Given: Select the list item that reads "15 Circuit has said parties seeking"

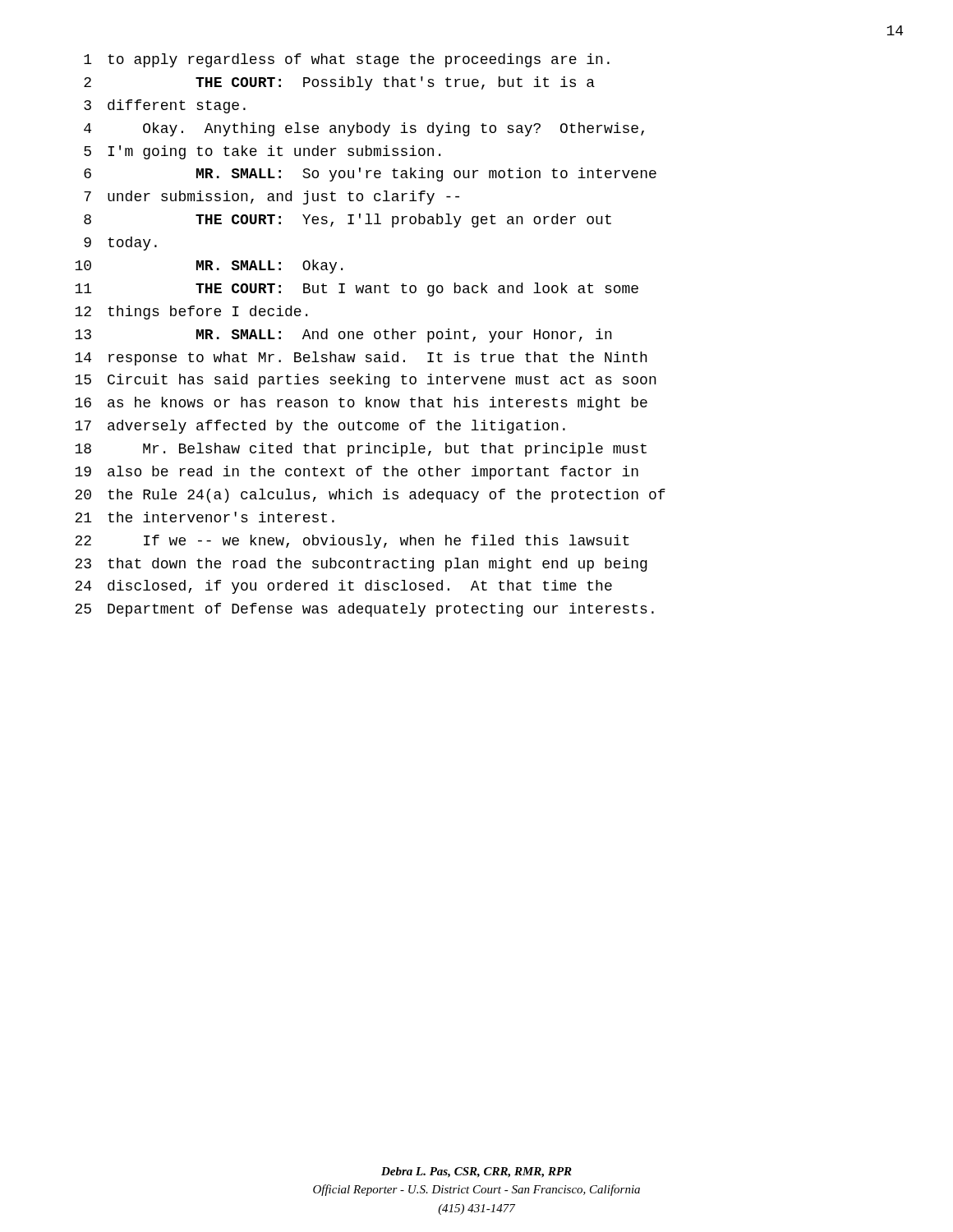Looking at the screenshot, I should [476, 381].
